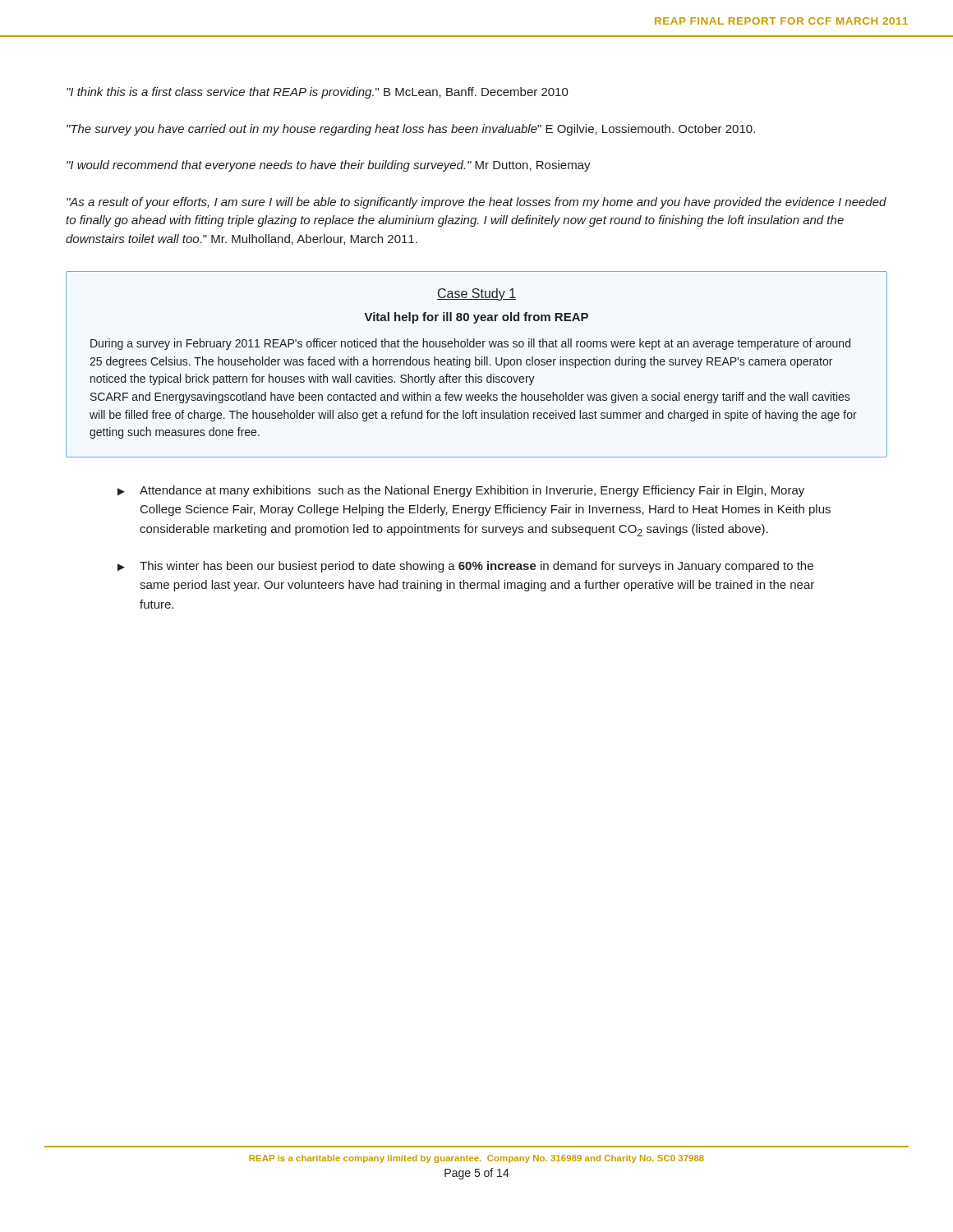Point to the block beginning "During a survey in"
The height and width of the screenshot is (1232, 953).
click(473, 388)
